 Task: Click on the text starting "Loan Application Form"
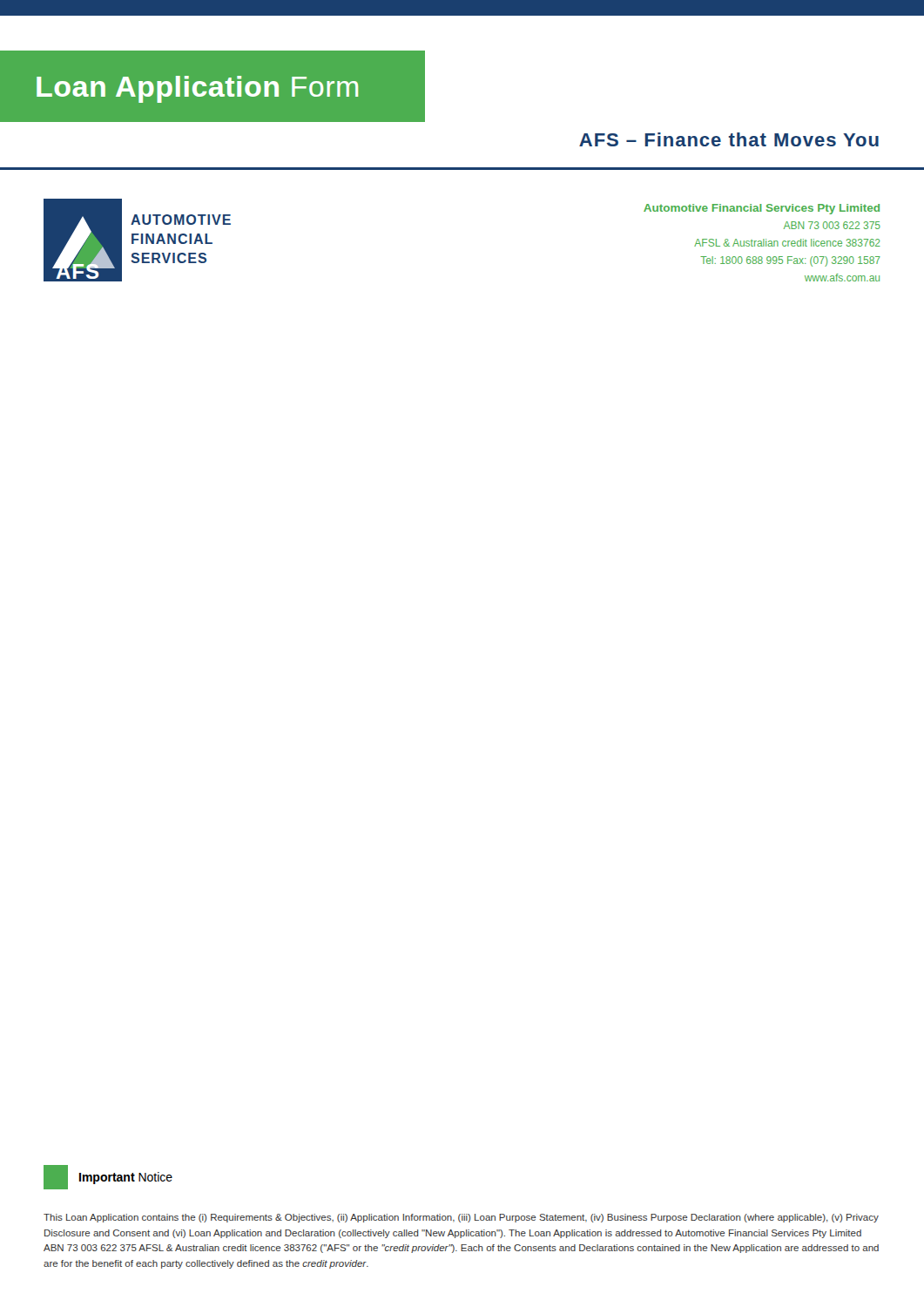click(198, 86)
